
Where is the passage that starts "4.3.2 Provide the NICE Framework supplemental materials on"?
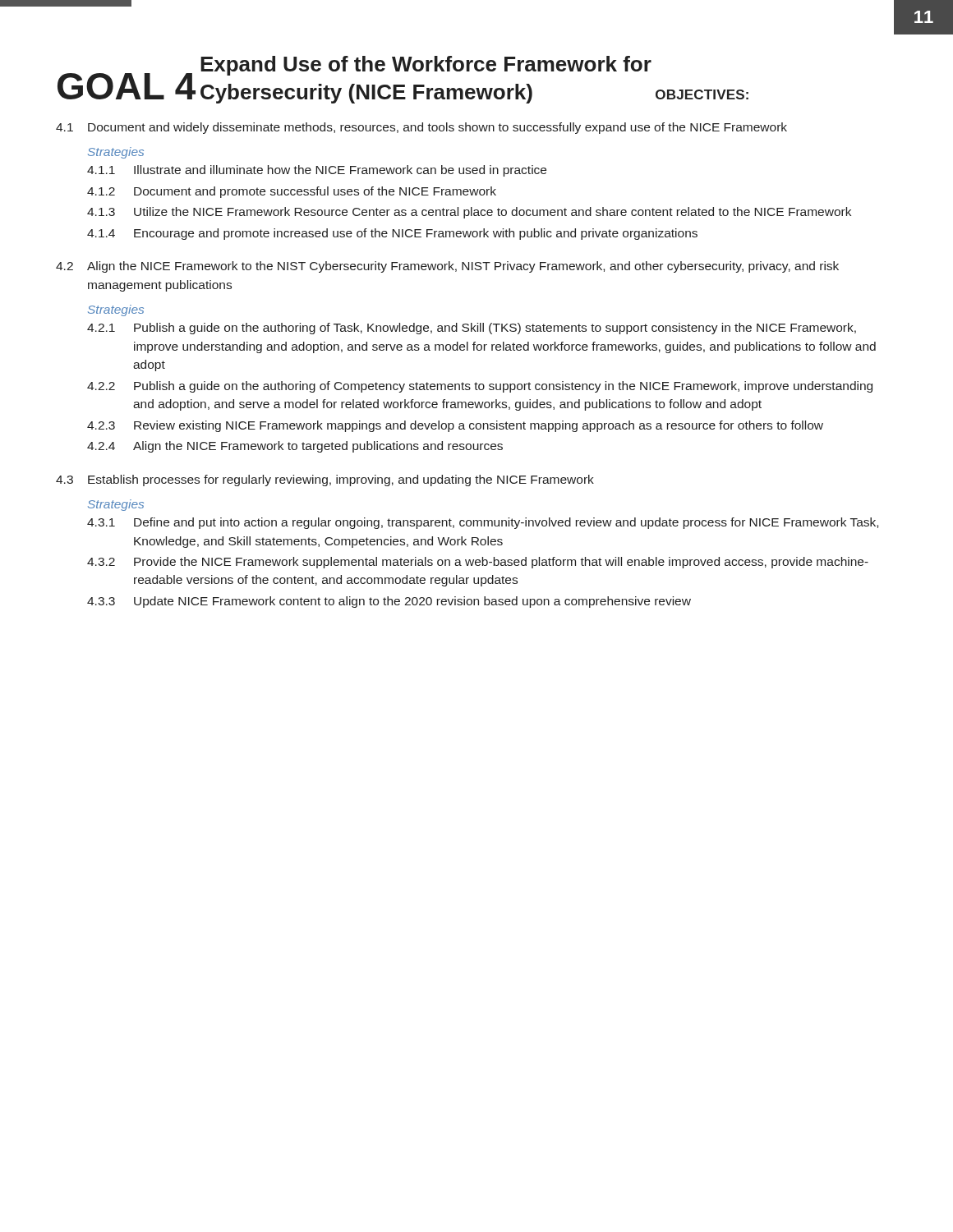492,571
